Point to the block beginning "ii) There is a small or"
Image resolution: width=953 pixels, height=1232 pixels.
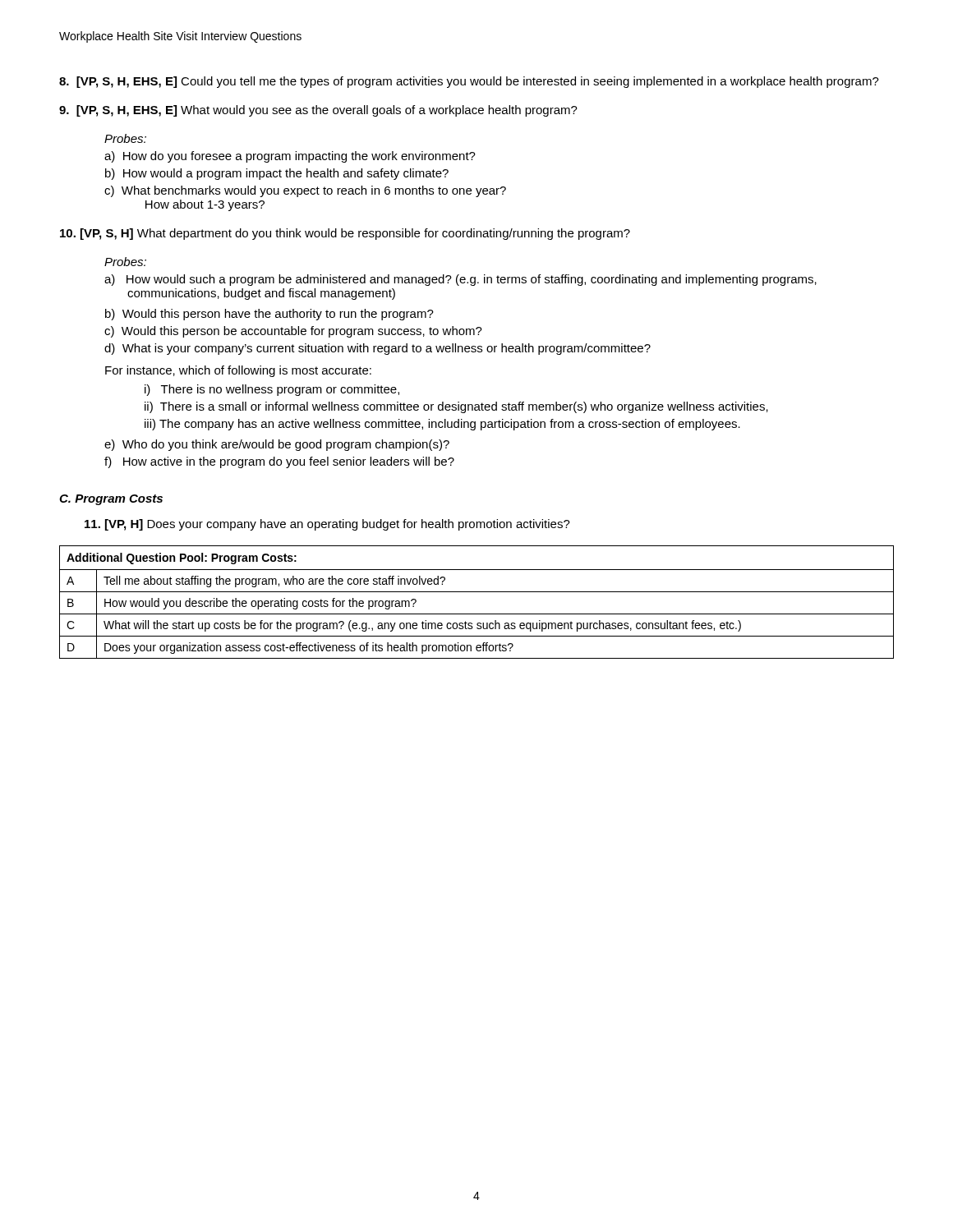click(x=456, y=406)
